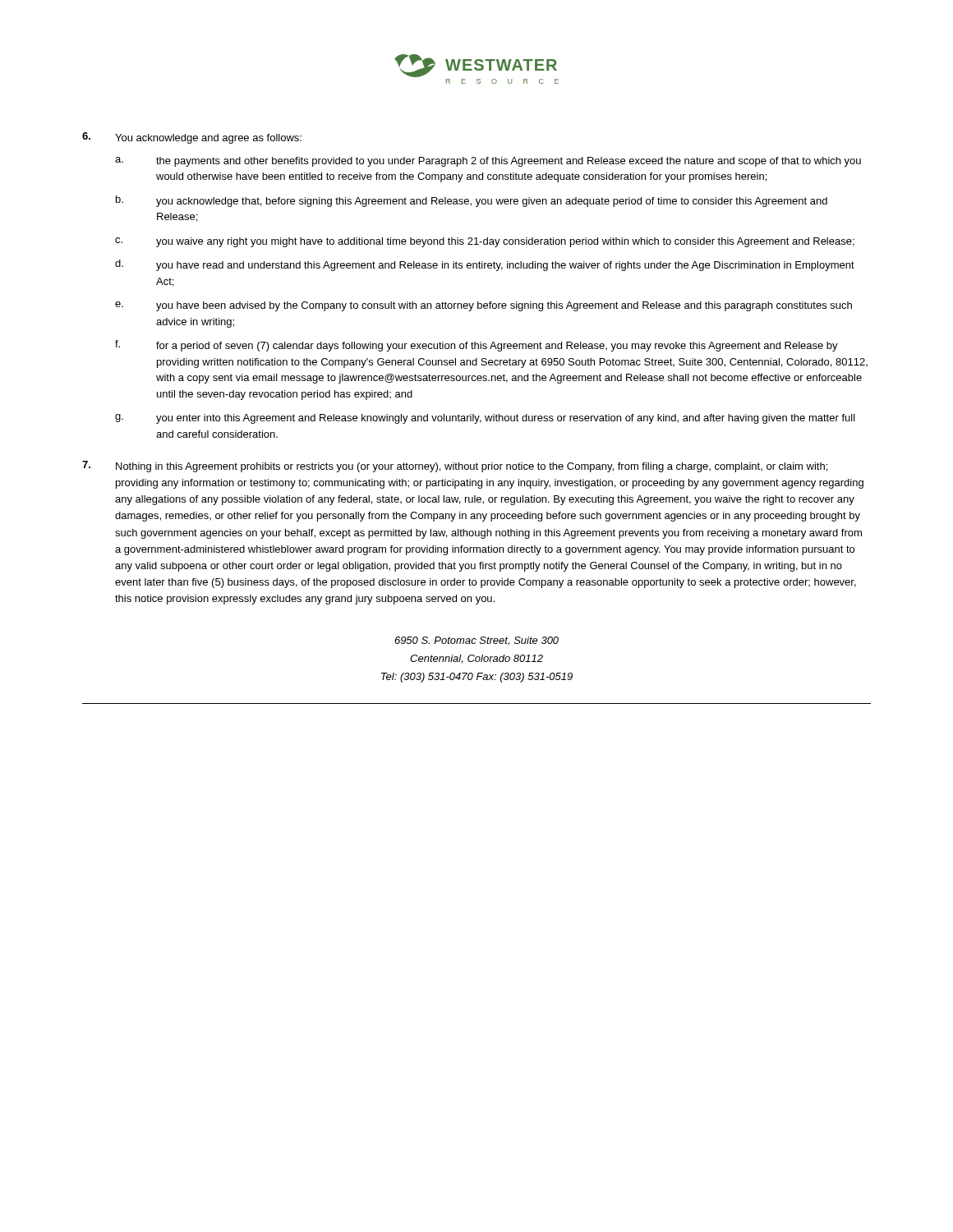Image resolution: width=953 pixels, height=1232 pixels.
Task: Where is the passage that starts "d. you have read and understand this"?
Action: point(493,273)
